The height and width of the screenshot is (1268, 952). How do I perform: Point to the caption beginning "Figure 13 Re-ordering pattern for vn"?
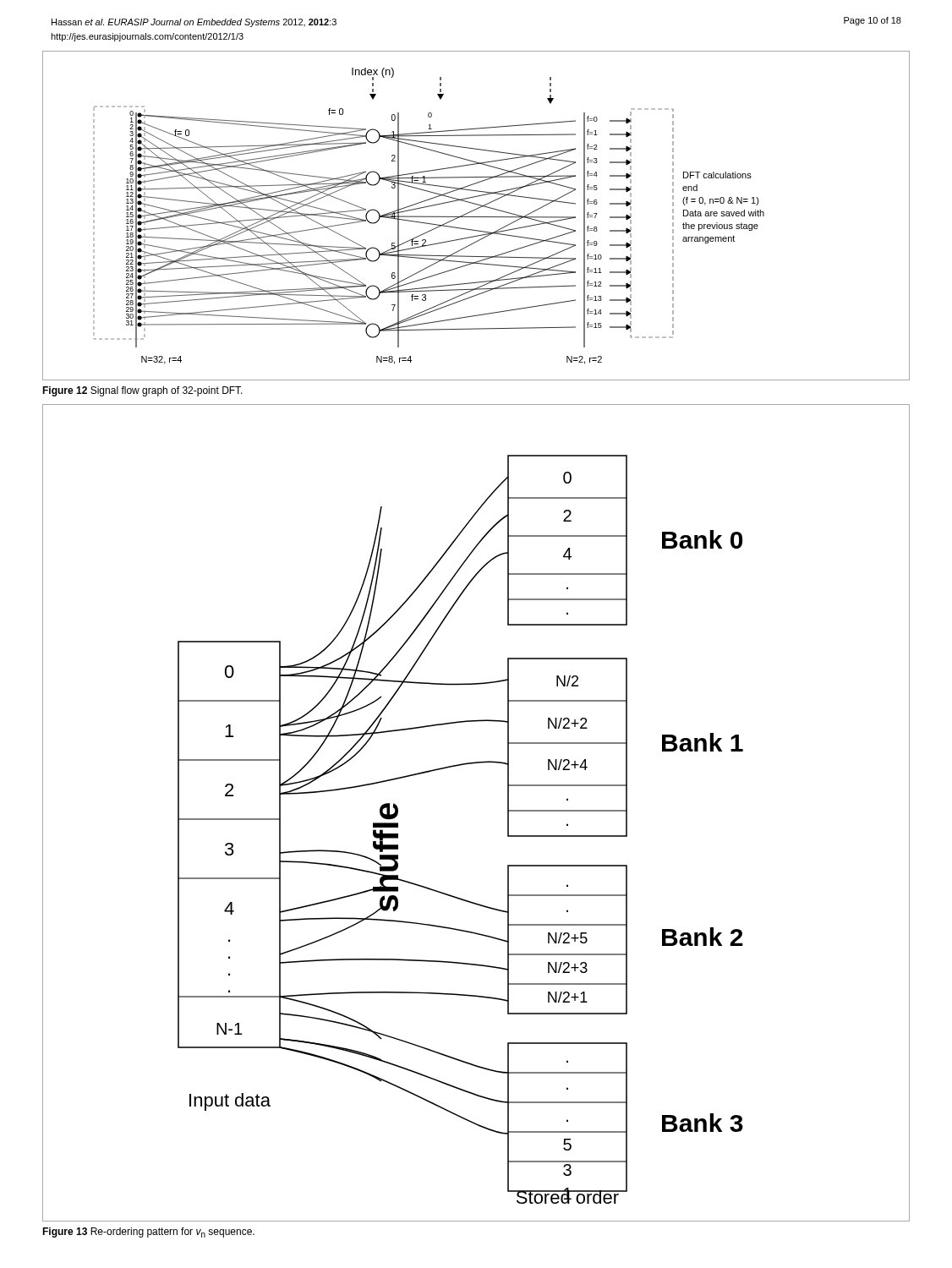149,1233
